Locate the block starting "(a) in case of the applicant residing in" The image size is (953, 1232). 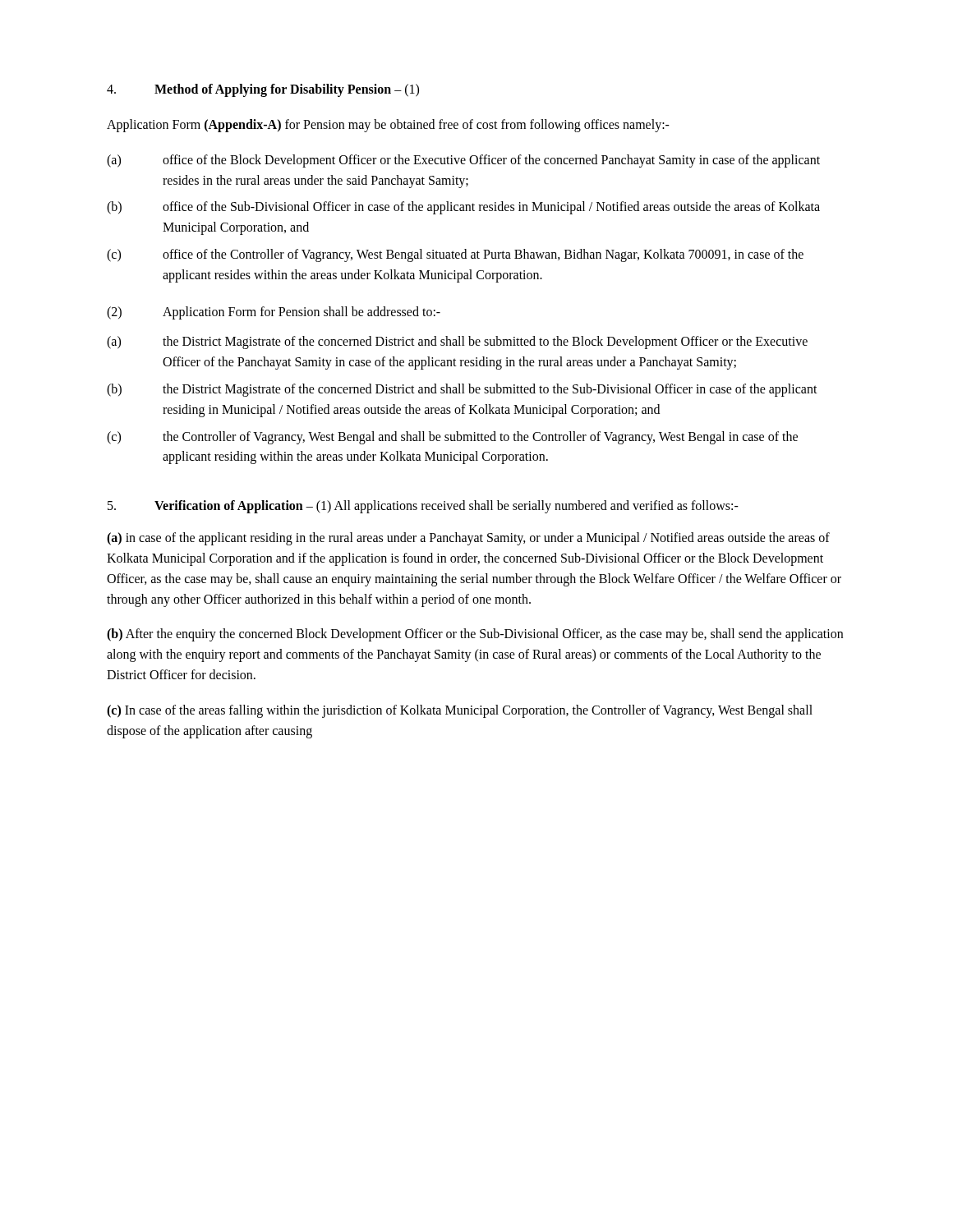click(x=474, y=568)
